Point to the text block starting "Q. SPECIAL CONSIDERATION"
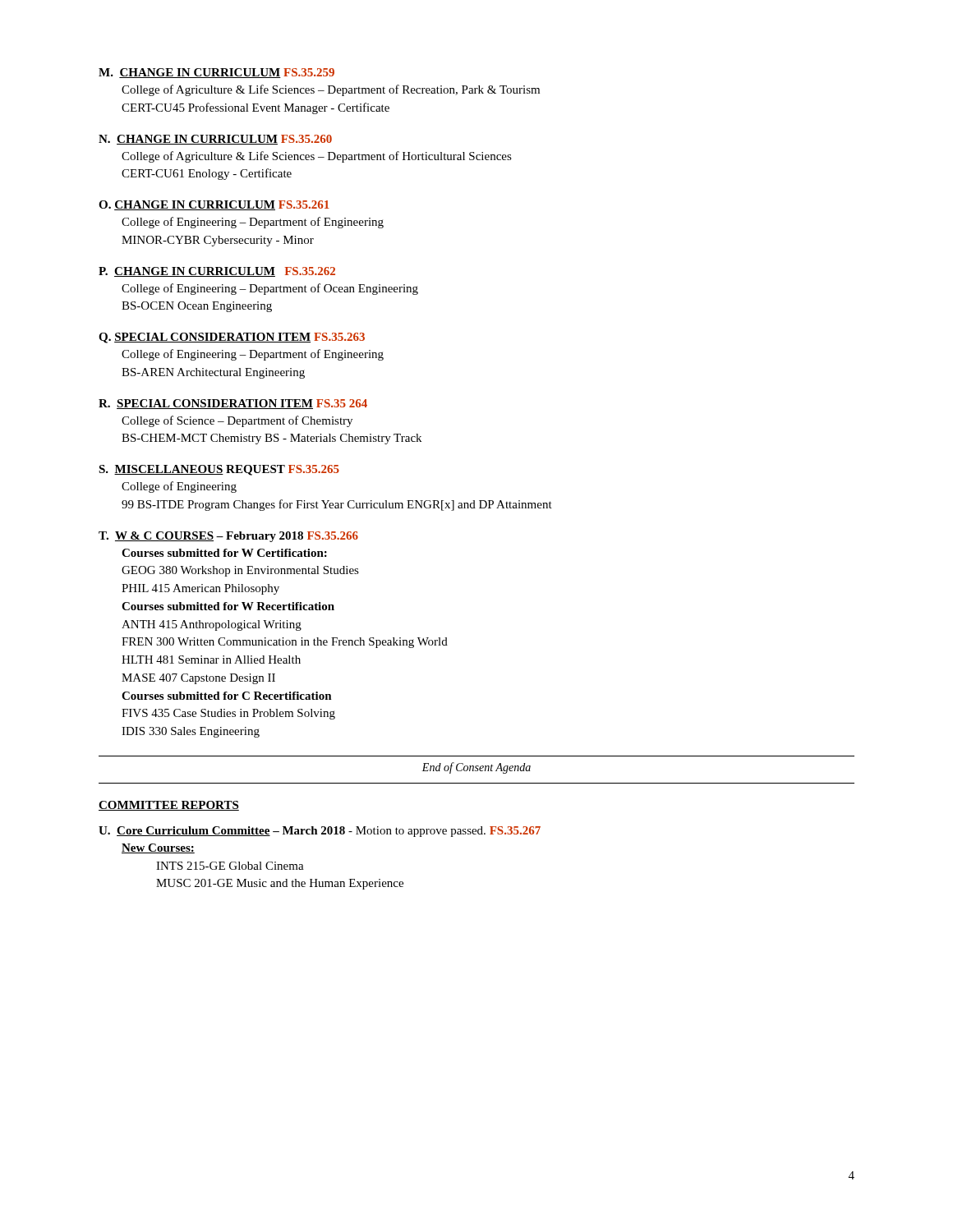 (x=232, y=338)
